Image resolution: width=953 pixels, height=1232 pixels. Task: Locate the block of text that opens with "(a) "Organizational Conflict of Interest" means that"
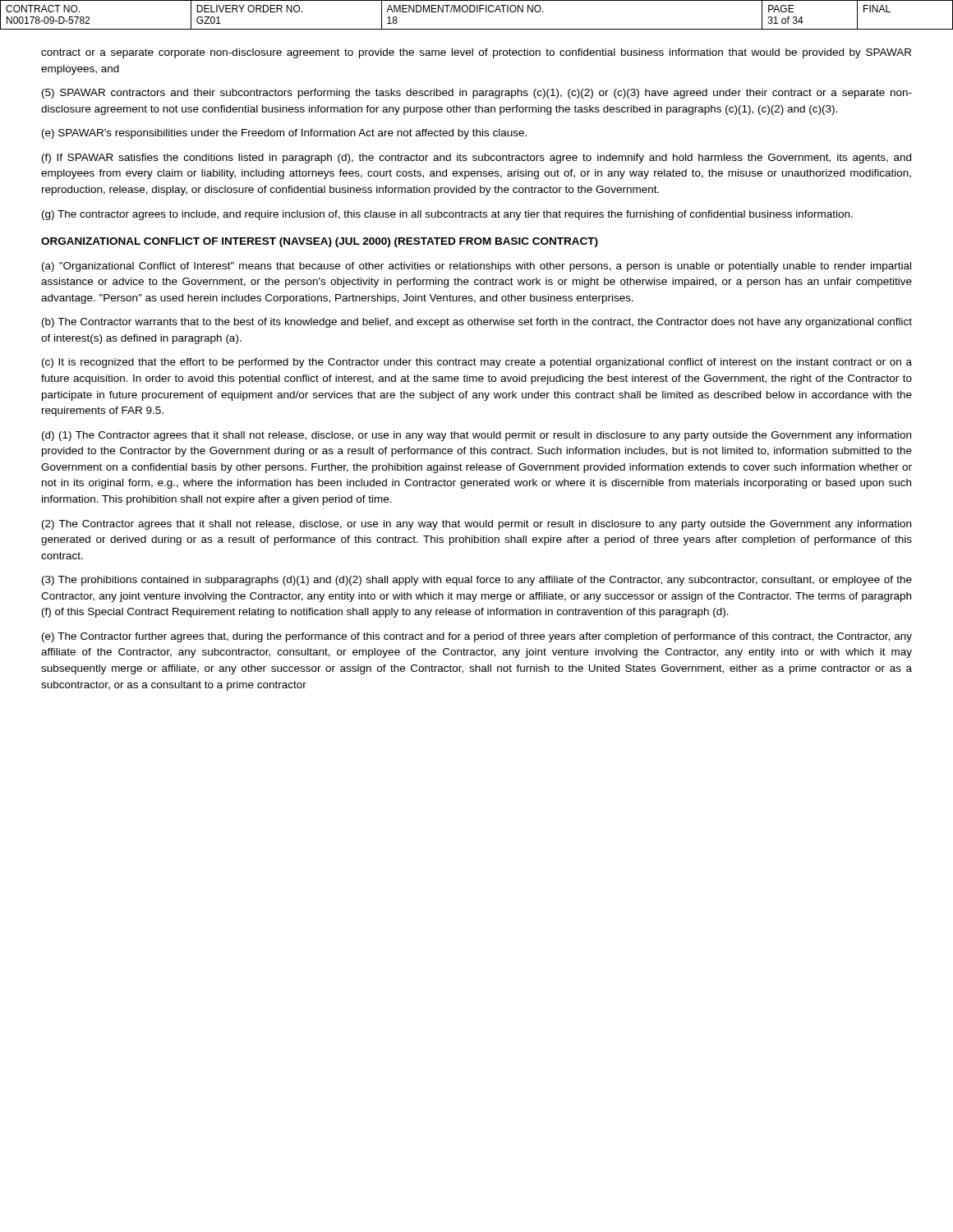pos(476,281)
